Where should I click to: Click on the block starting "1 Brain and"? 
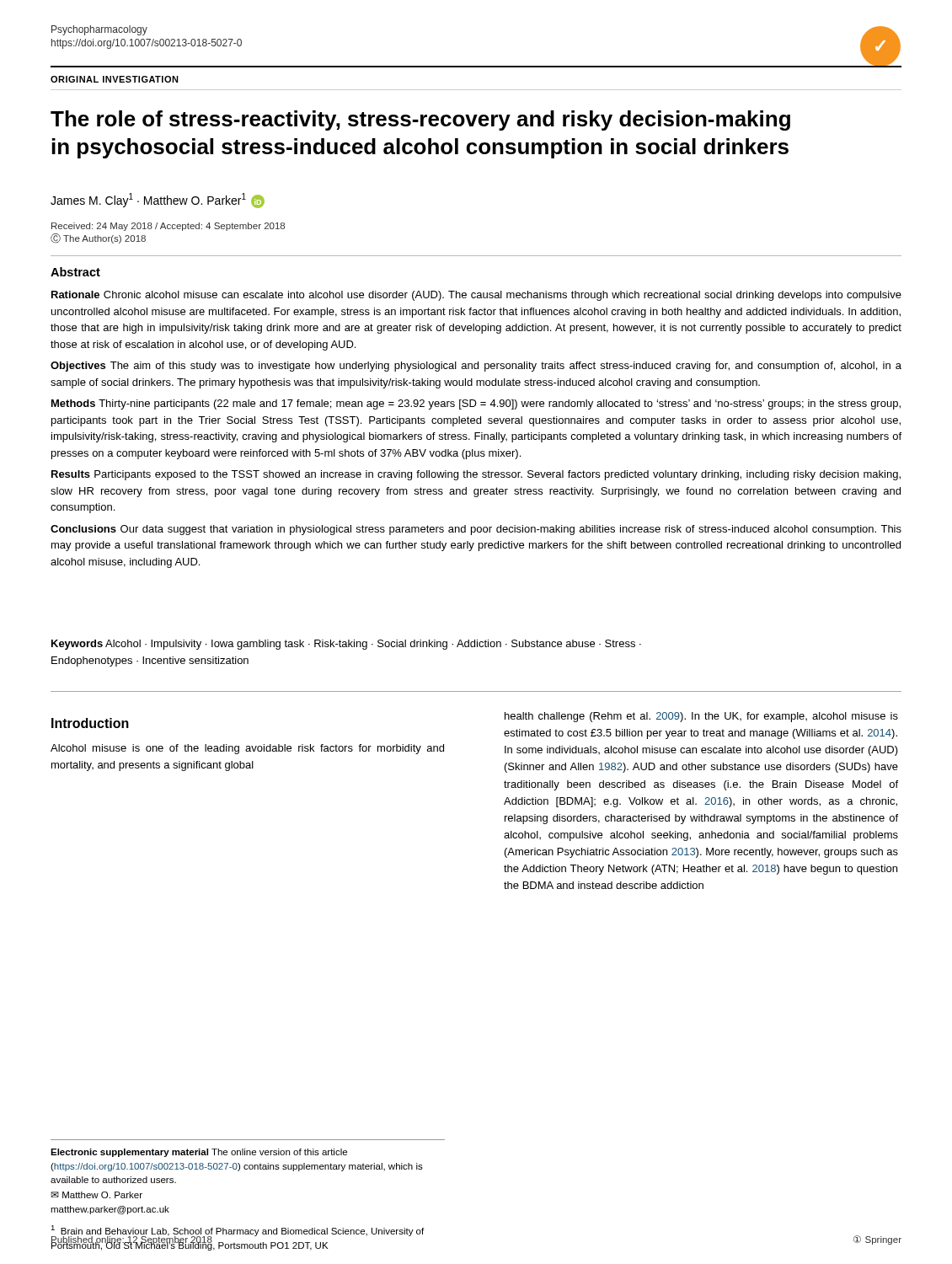248,1237
